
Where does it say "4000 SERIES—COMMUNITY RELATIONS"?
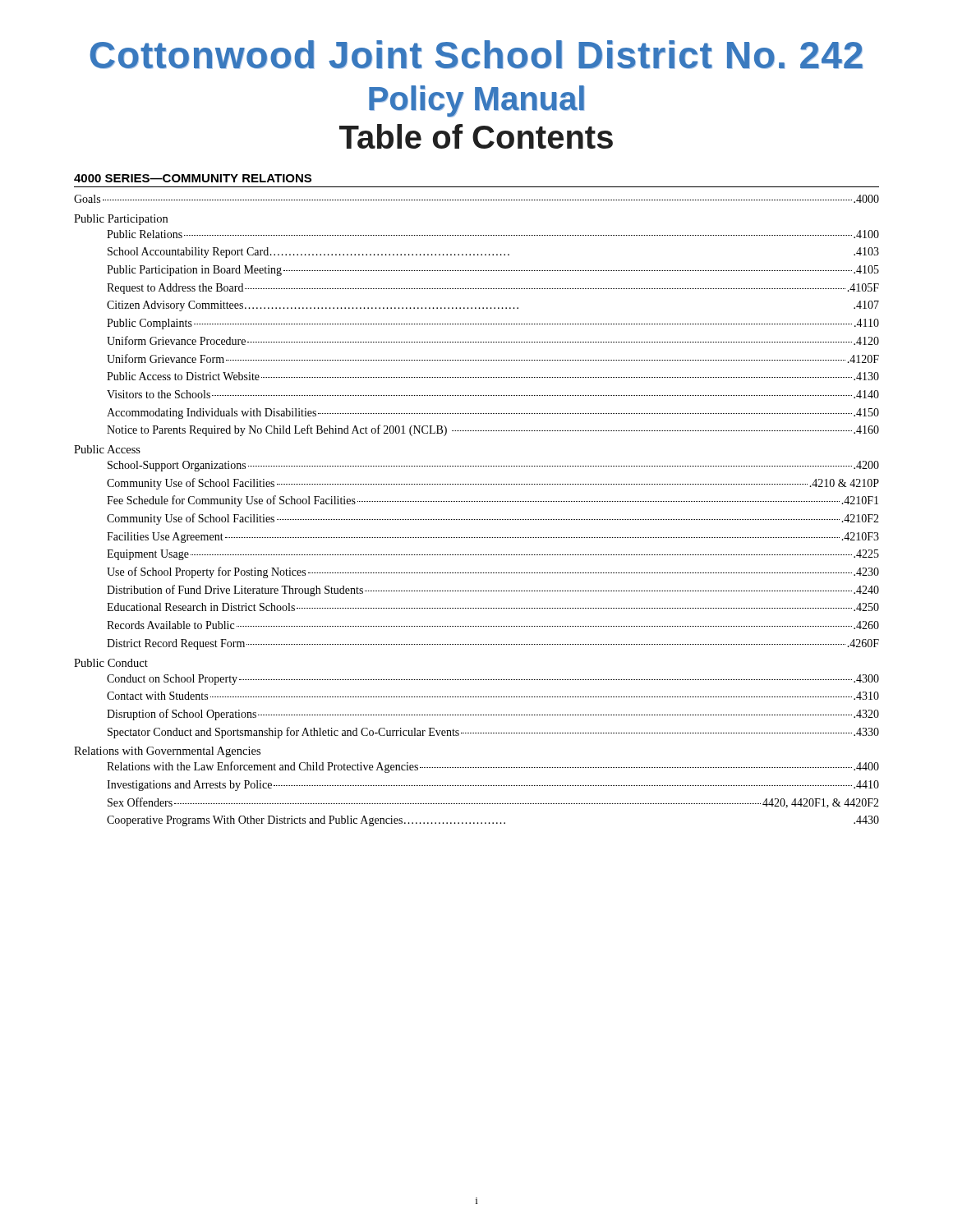point(193,178)
